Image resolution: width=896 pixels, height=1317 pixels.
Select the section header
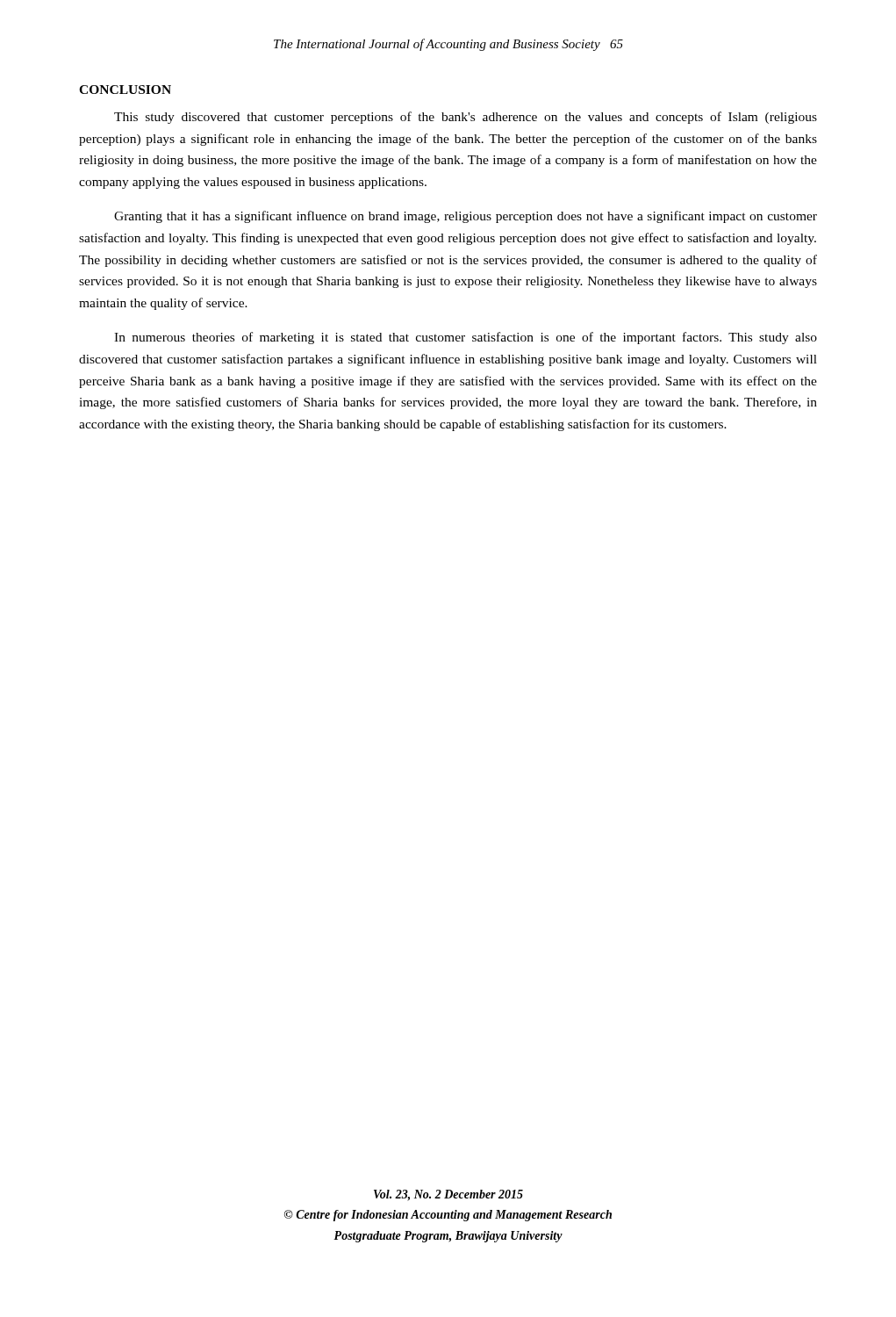tap(125, 89)
